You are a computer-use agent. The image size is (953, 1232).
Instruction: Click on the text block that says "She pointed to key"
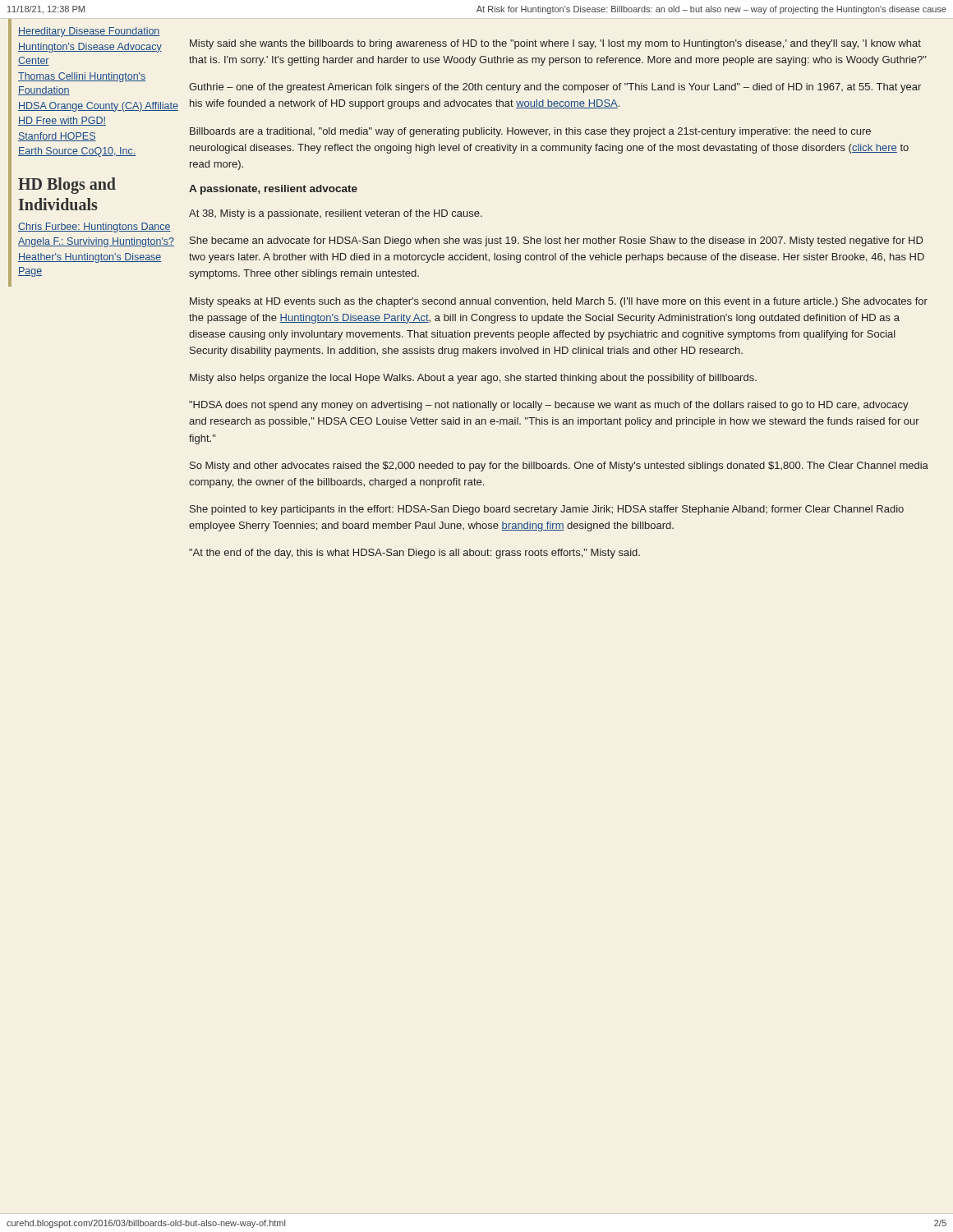point(546,517)
